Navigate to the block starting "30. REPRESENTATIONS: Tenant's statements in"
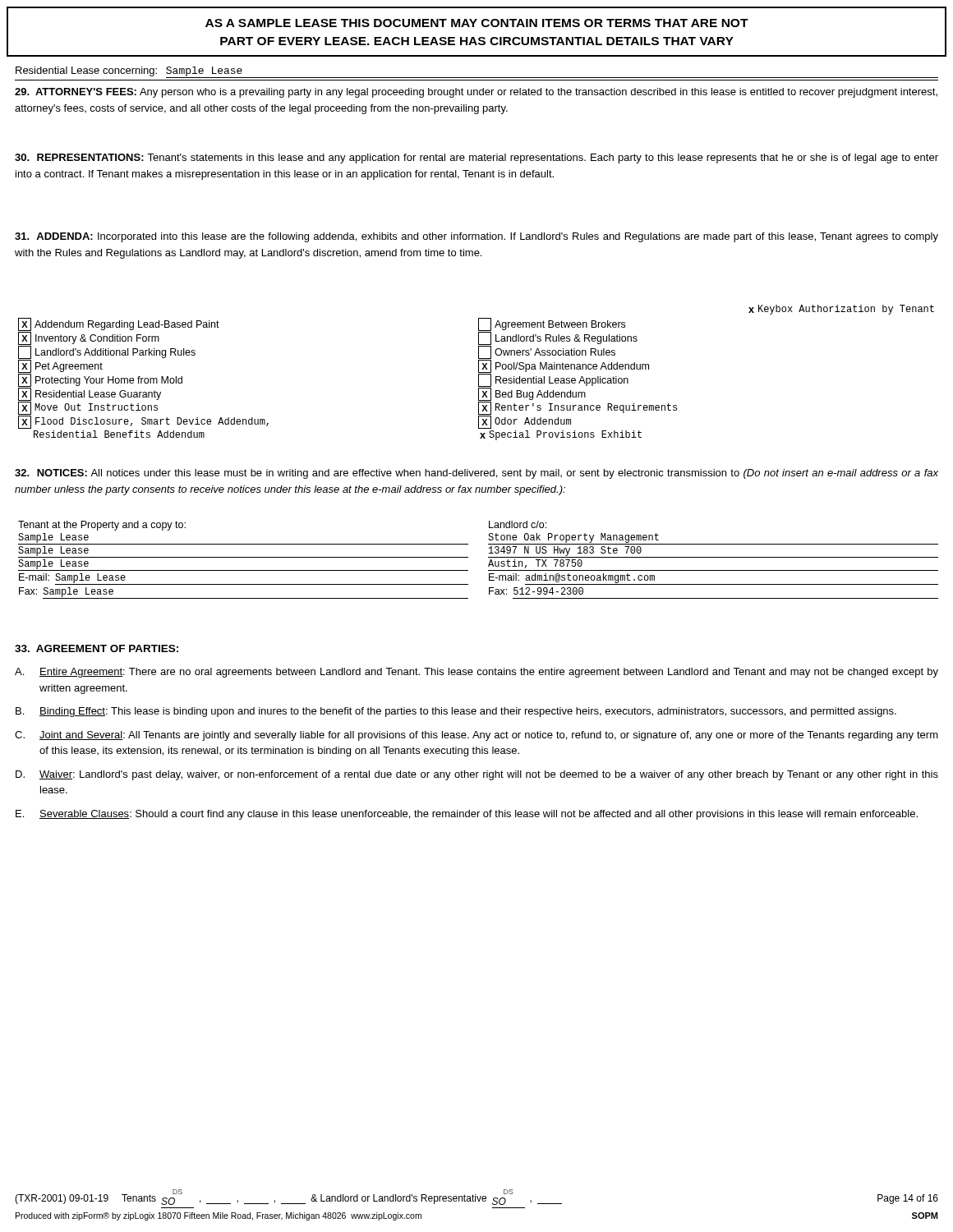The width and height of the screenshot is (953, 1232). [x=476, y=165]
